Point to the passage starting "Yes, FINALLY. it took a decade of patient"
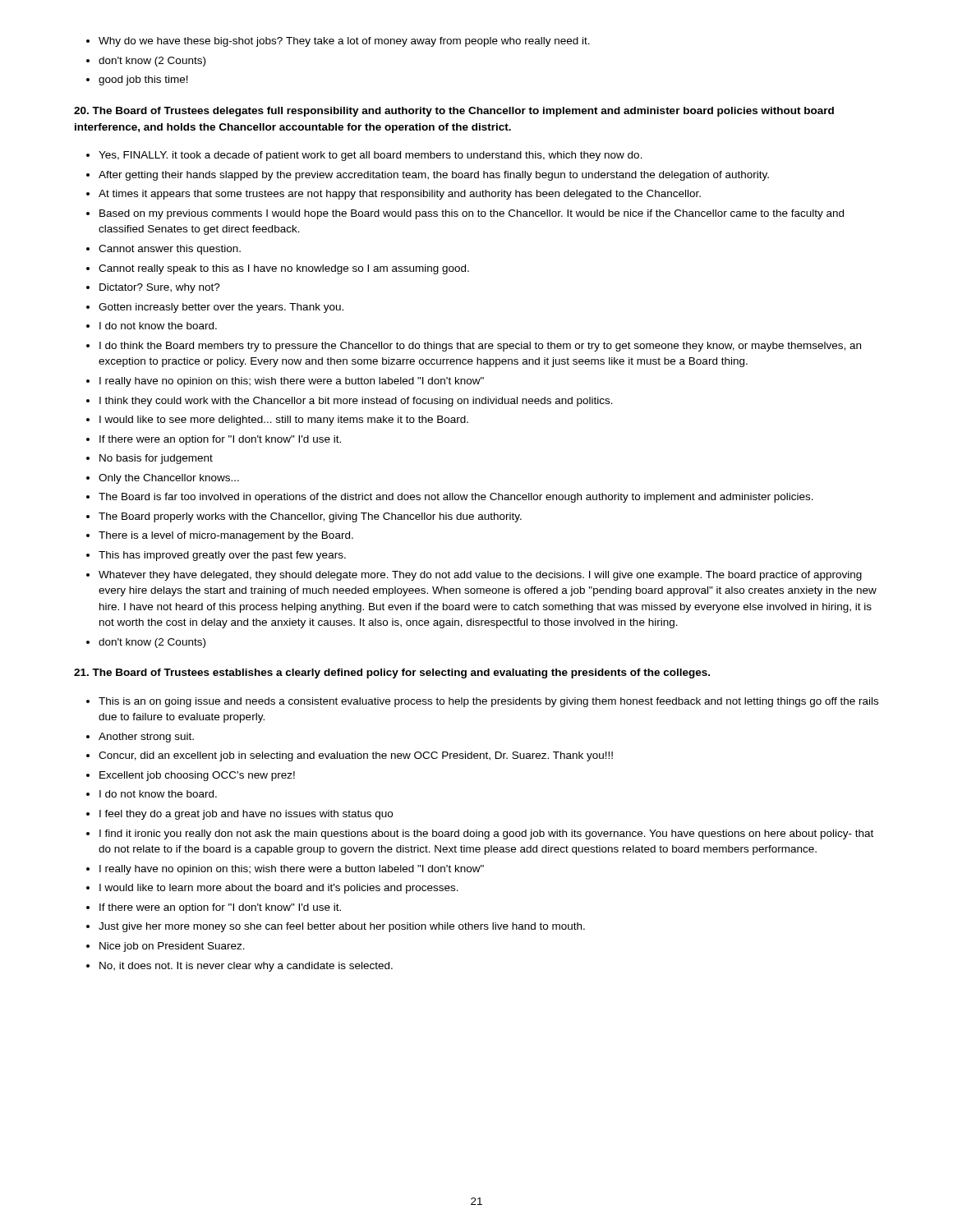 (489, 155)
